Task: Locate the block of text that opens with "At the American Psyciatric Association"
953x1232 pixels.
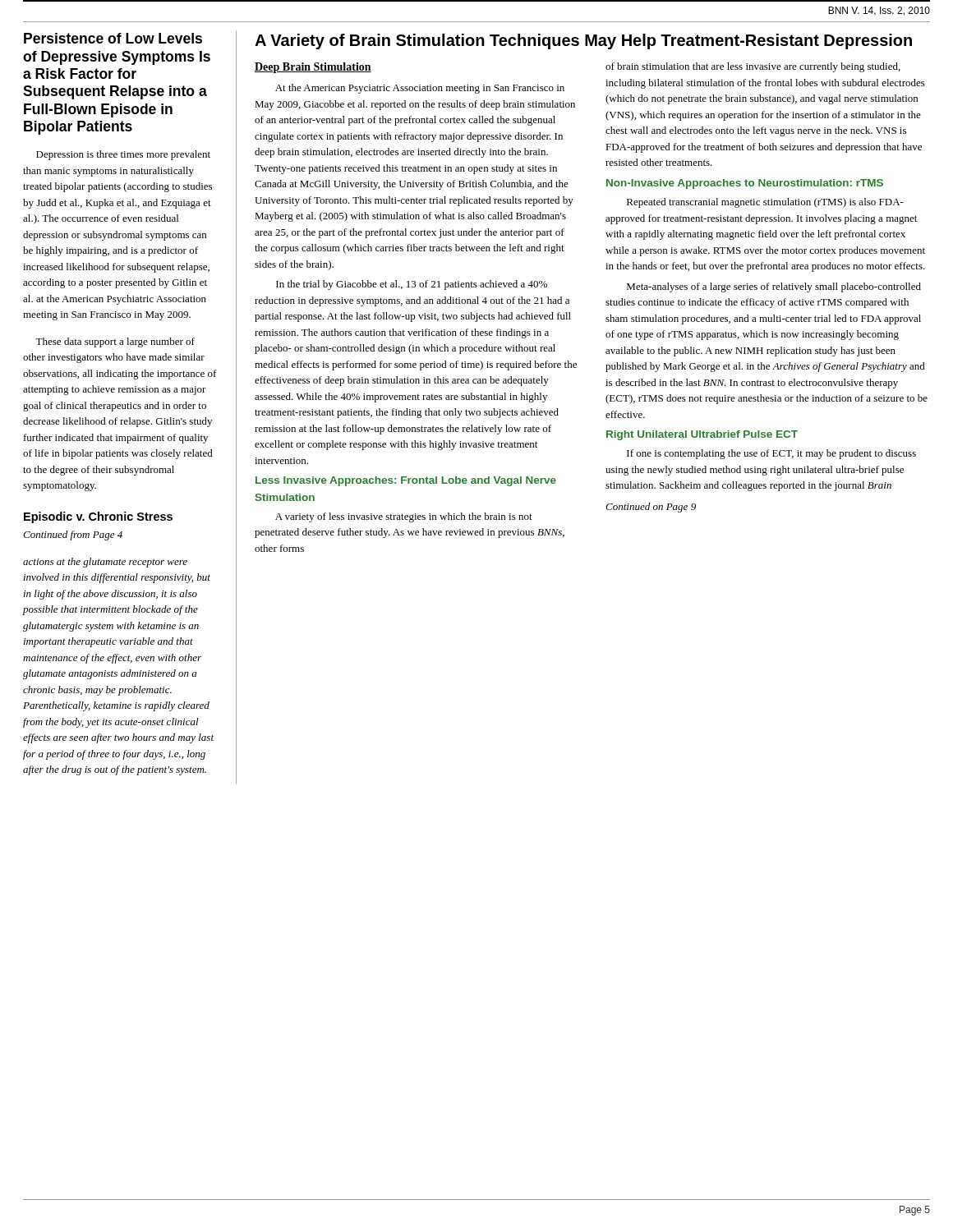Action: [x=415, y=176]
